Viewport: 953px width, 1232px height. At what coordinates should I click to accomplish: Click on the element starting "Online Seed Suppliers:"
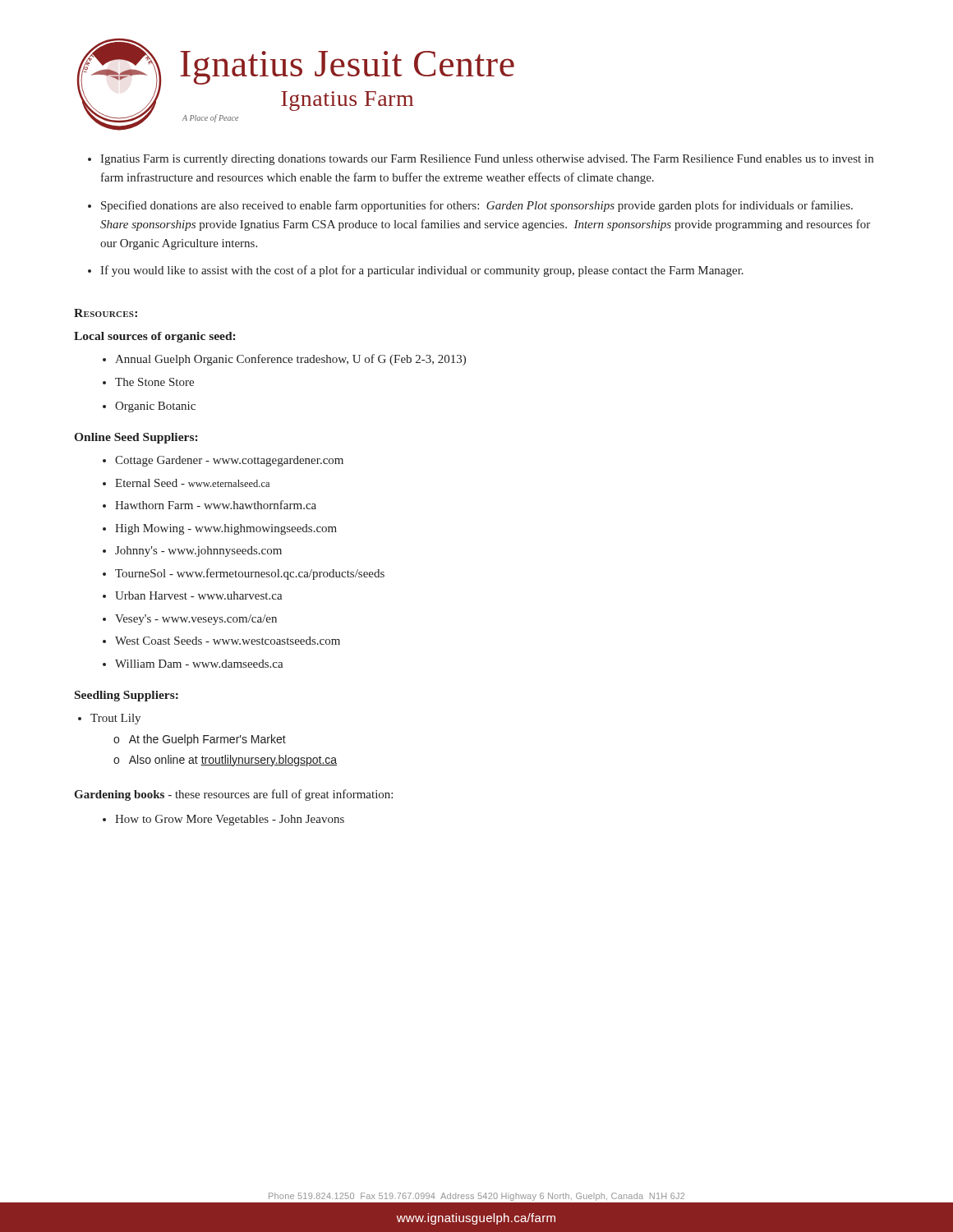tap(136, 437)
